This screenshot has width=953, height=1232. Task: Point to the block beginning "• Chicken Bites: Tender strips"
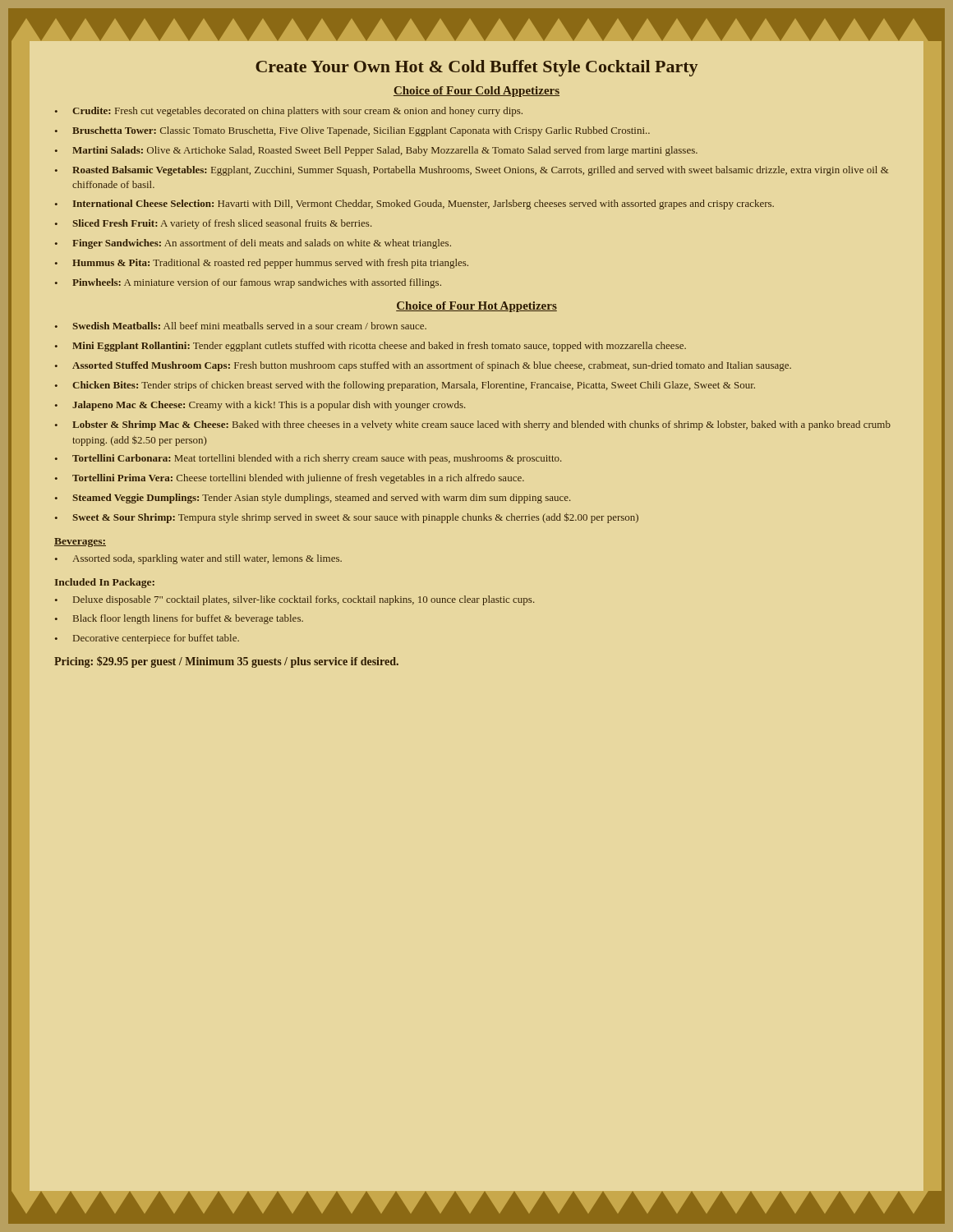[476, 386]
